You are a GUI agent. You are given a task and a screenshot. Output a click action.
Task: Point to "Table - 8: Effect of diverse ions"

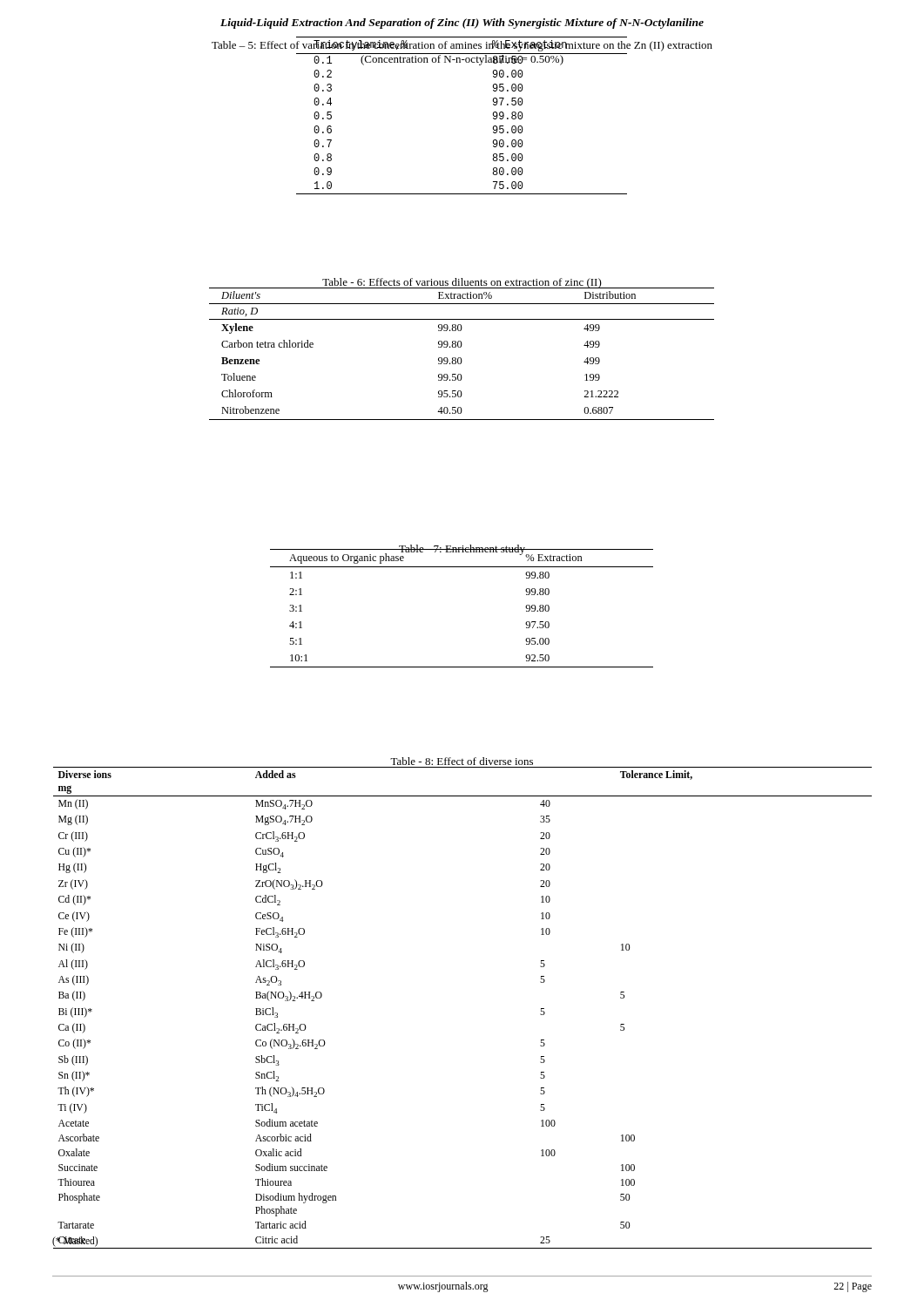pos(462,761)
